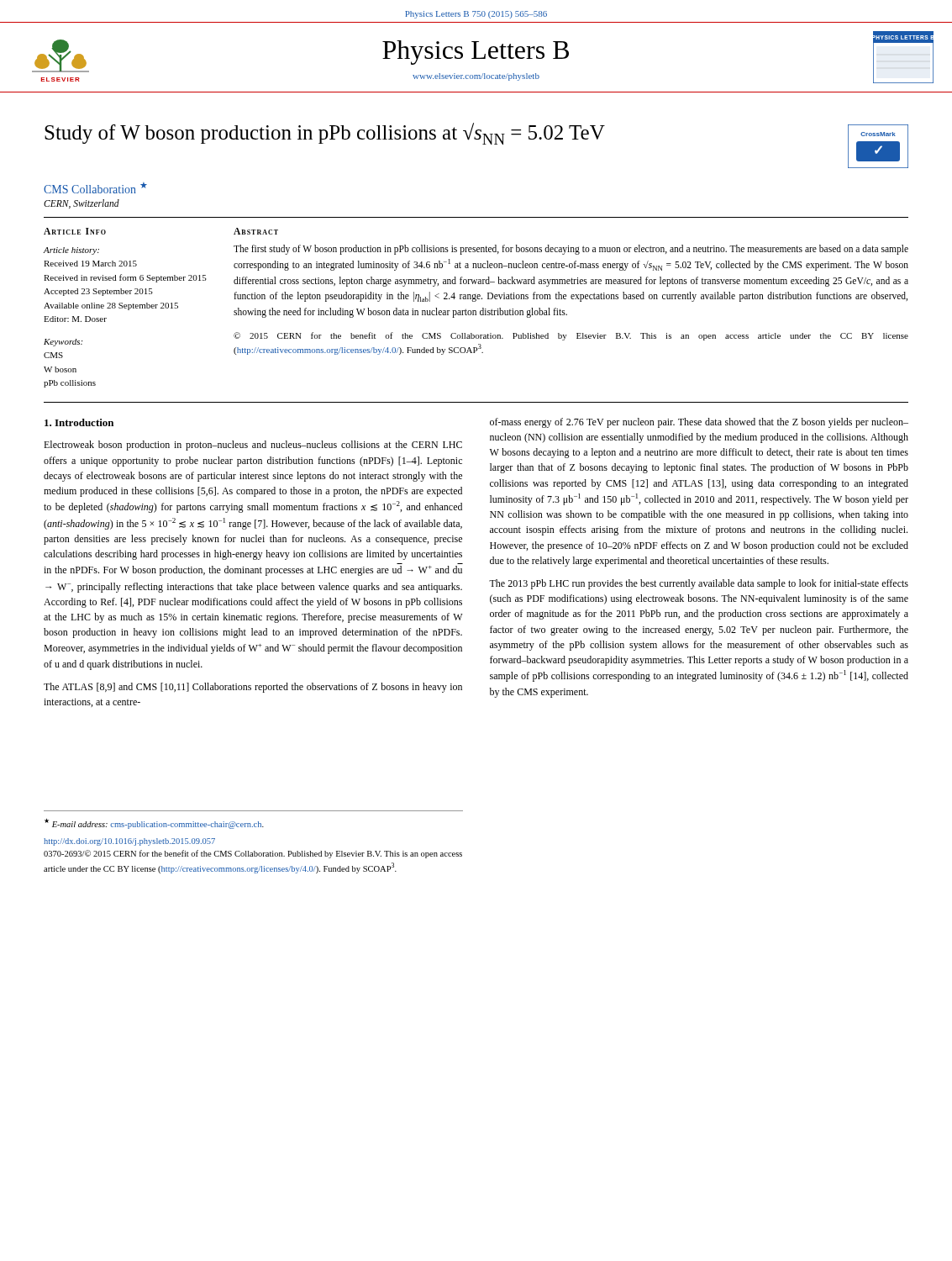Locate the text "Physics Letters B www.elsevier.com/locate/physletb"
Image resolution: width=952 pixels, height=1261 pixels.
476,57
